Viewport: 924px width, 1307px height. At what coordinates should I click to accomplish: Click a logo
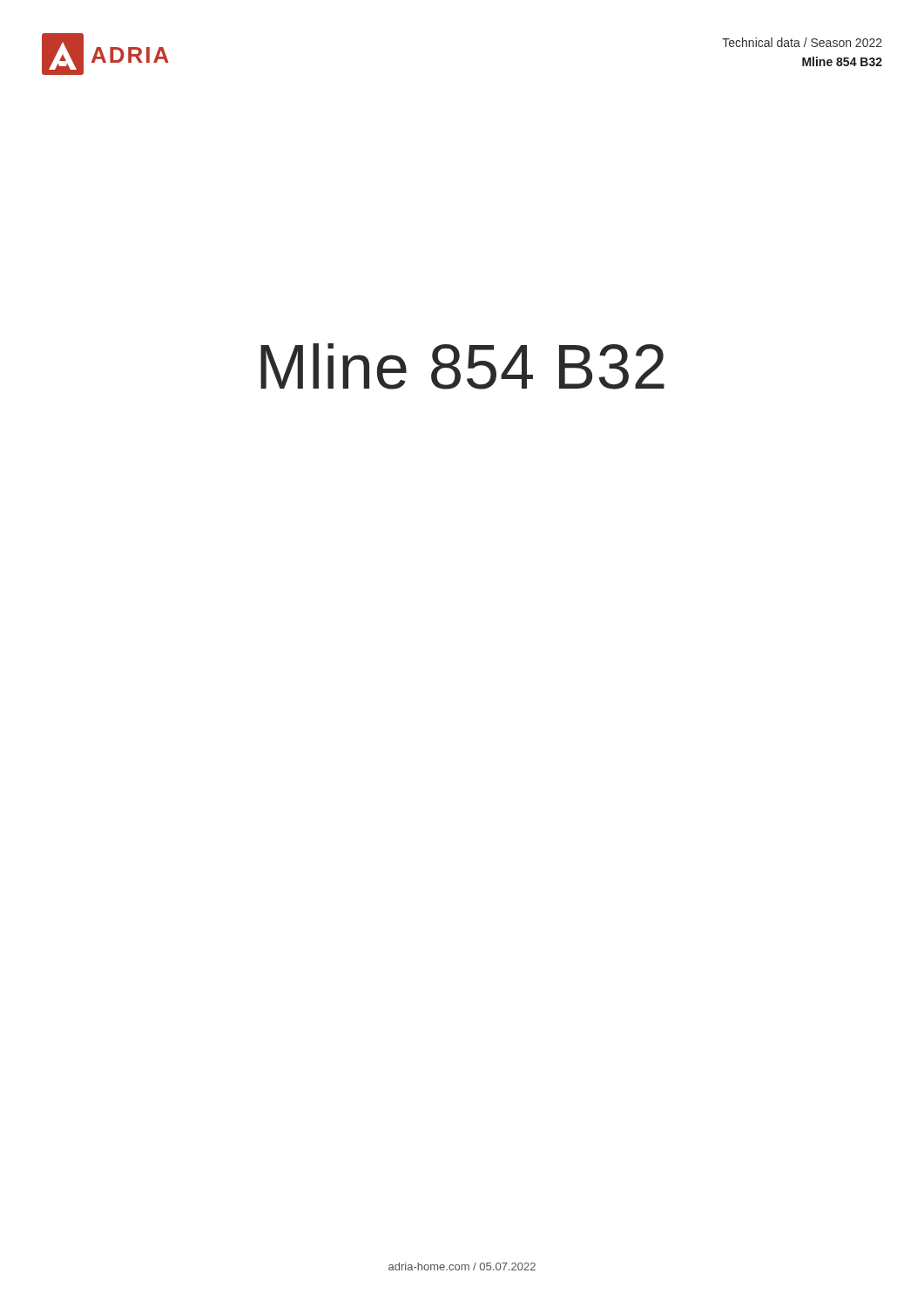point(111,58)
